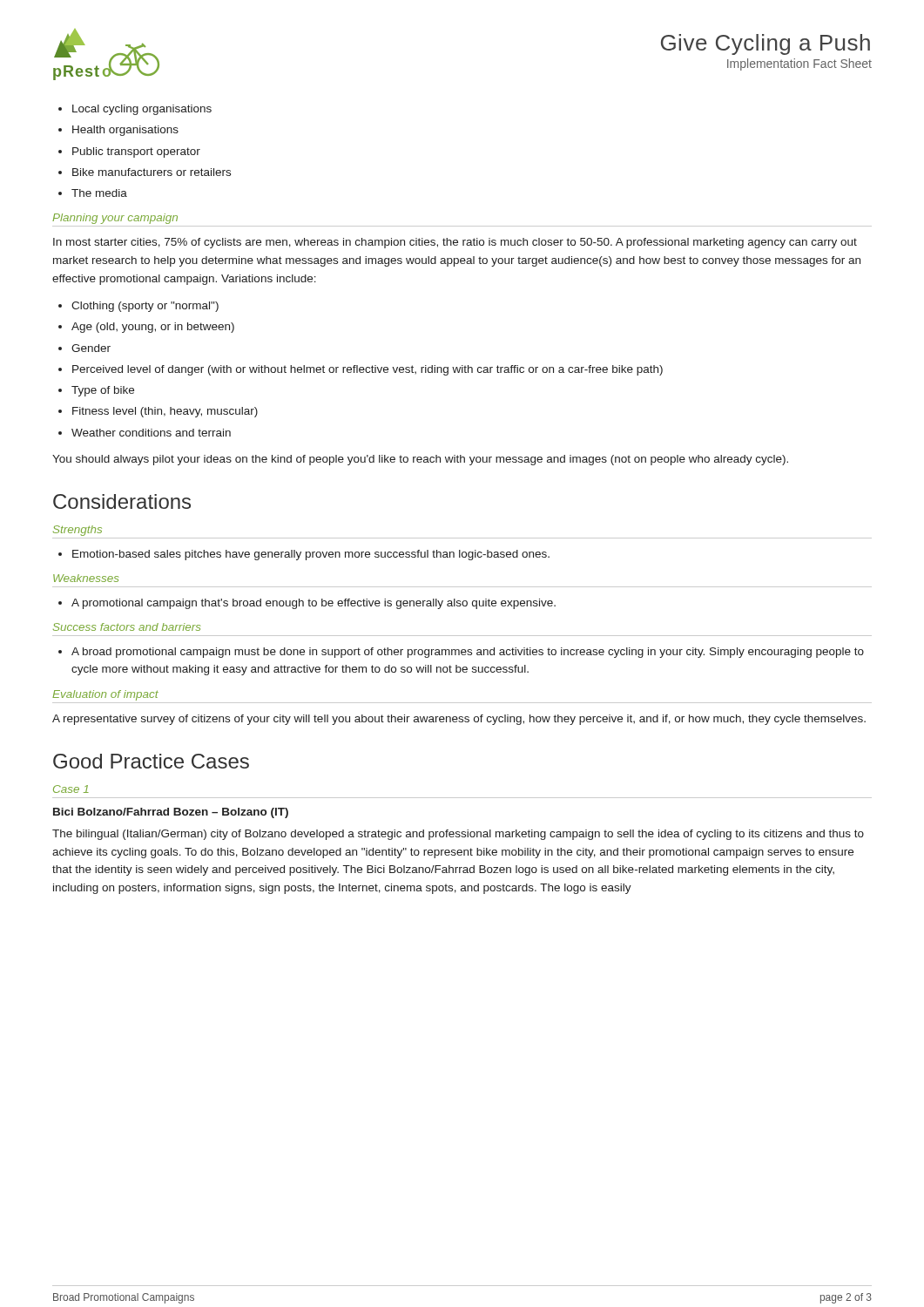Find the passage starting "Fitness level (thin, heavy, muscular)"

point(158,412)
